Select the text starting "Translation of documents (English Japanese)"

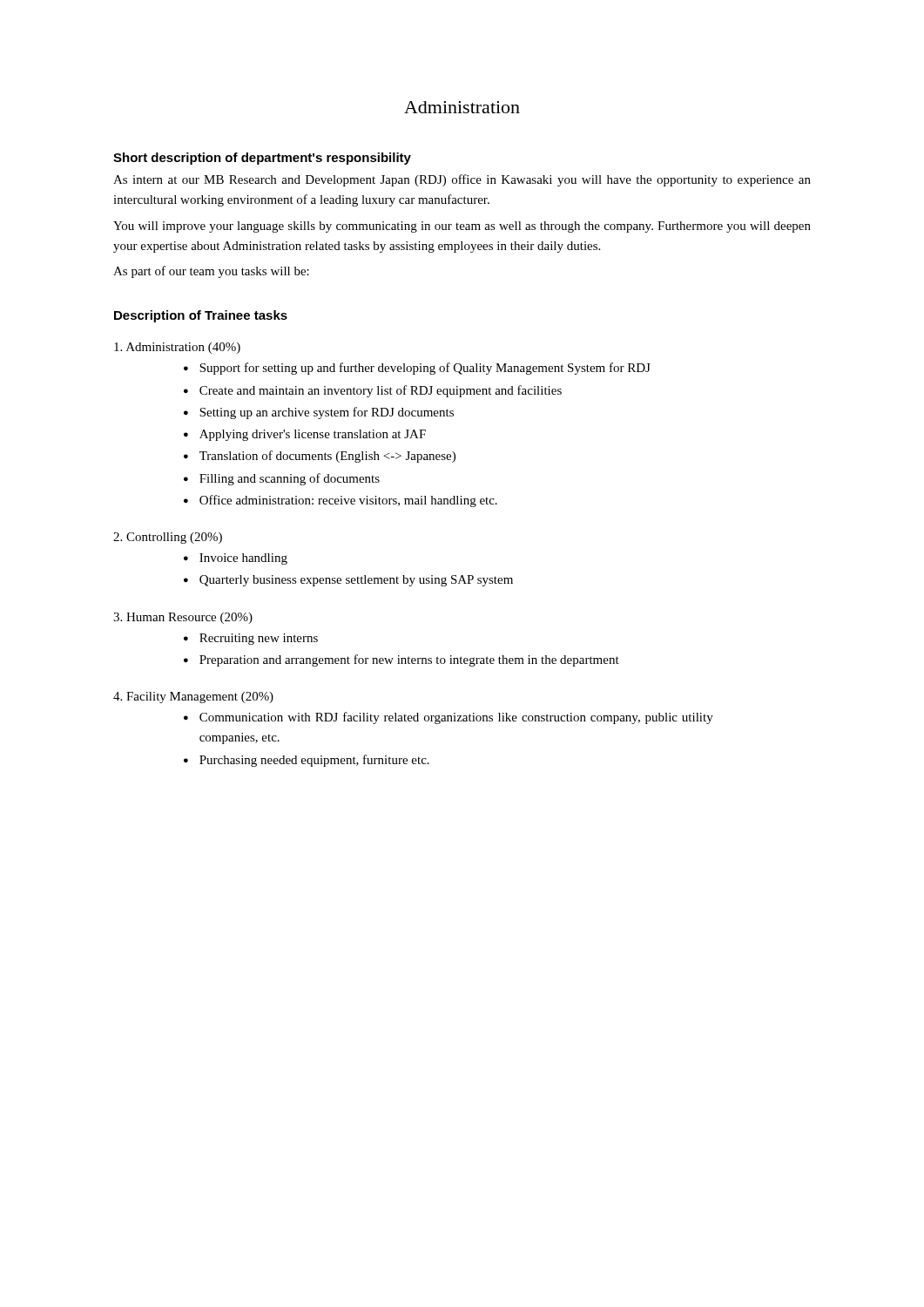click(328, 456)
